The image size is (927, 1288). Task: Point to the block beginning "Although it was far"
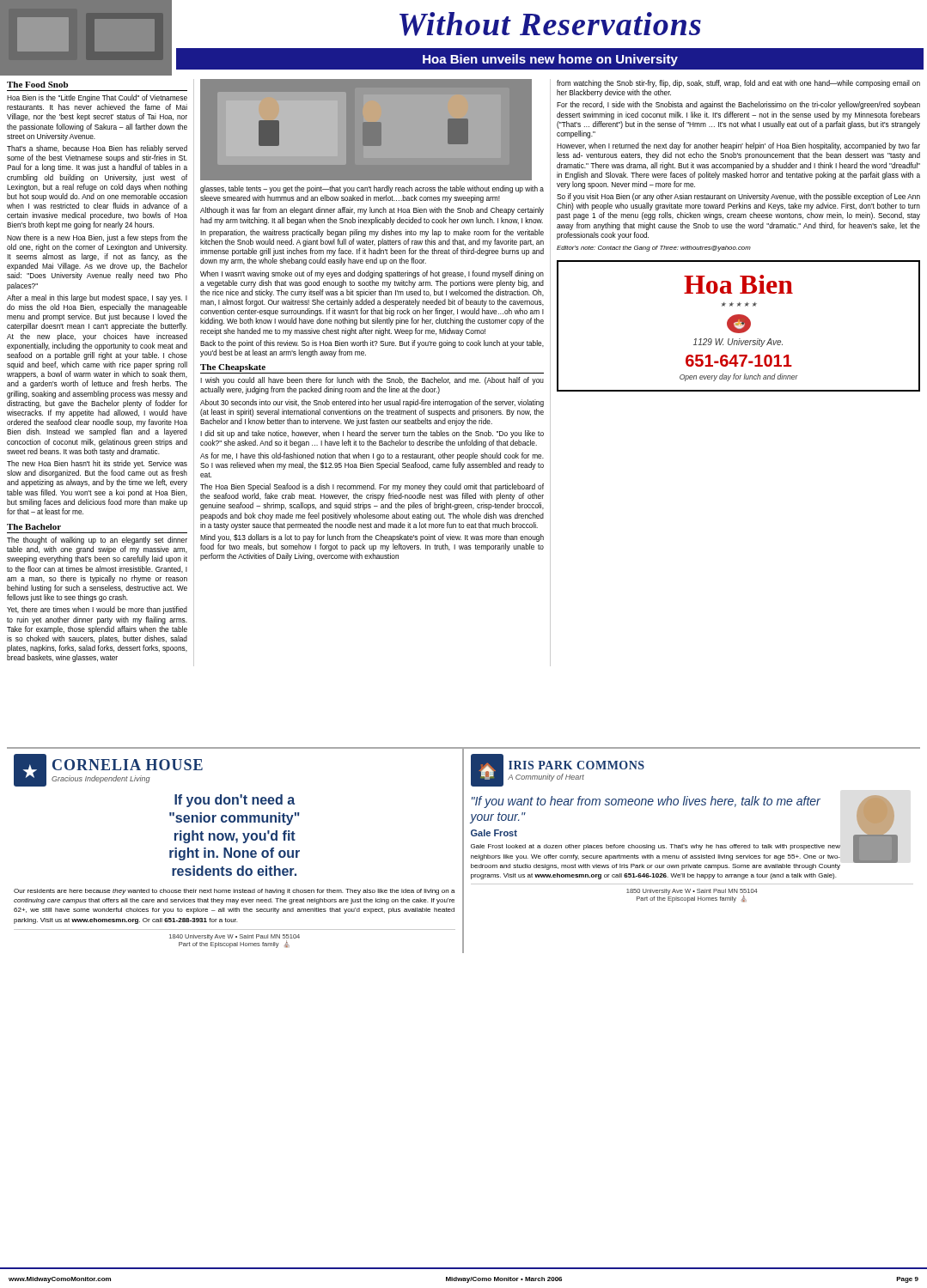pyautogui.click(x=372, y=216)
